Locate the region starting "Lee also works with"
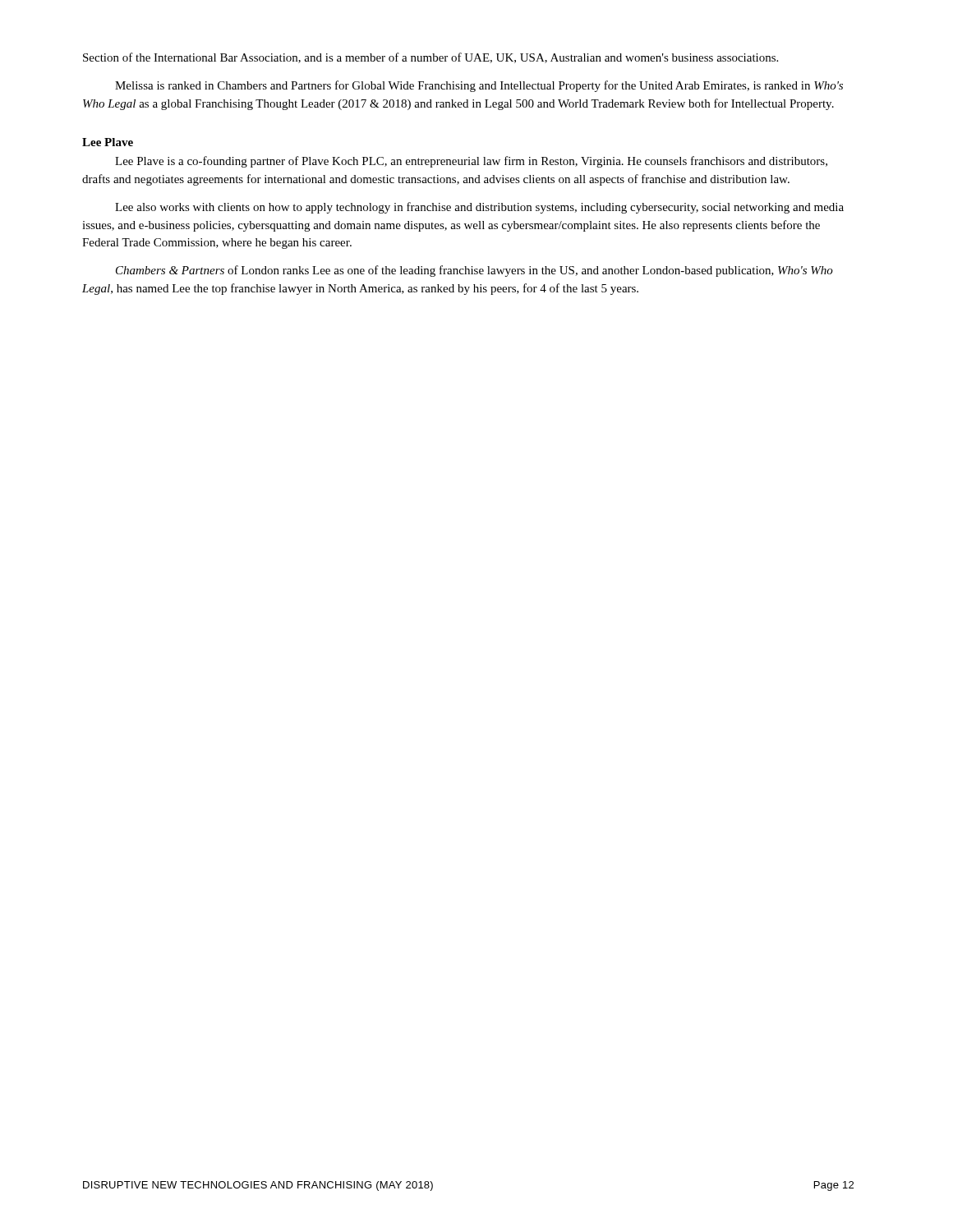Viewport: 953px width, 1232px height. 468,225
